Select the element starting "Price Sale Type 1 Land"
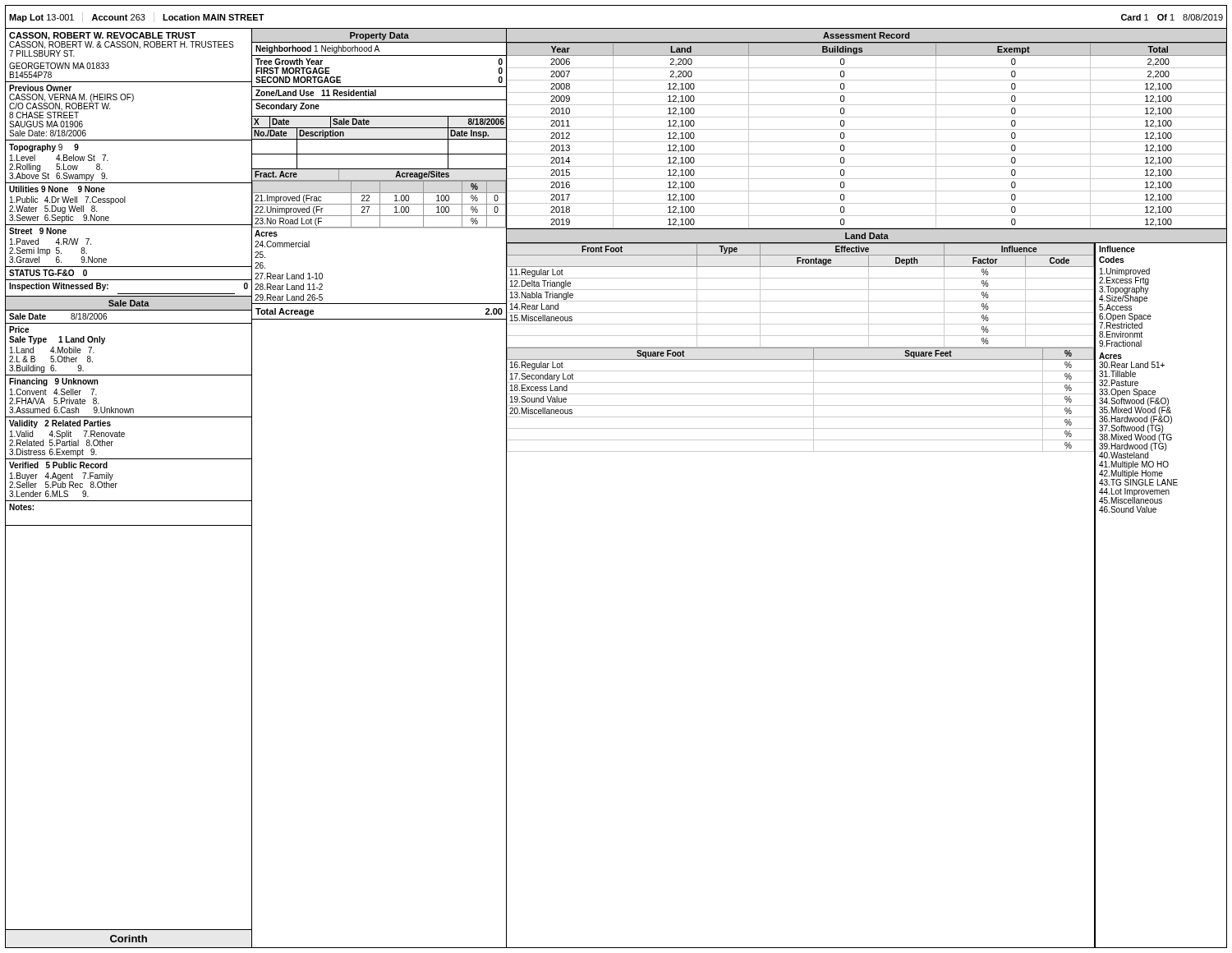 (x=19, y=329)
